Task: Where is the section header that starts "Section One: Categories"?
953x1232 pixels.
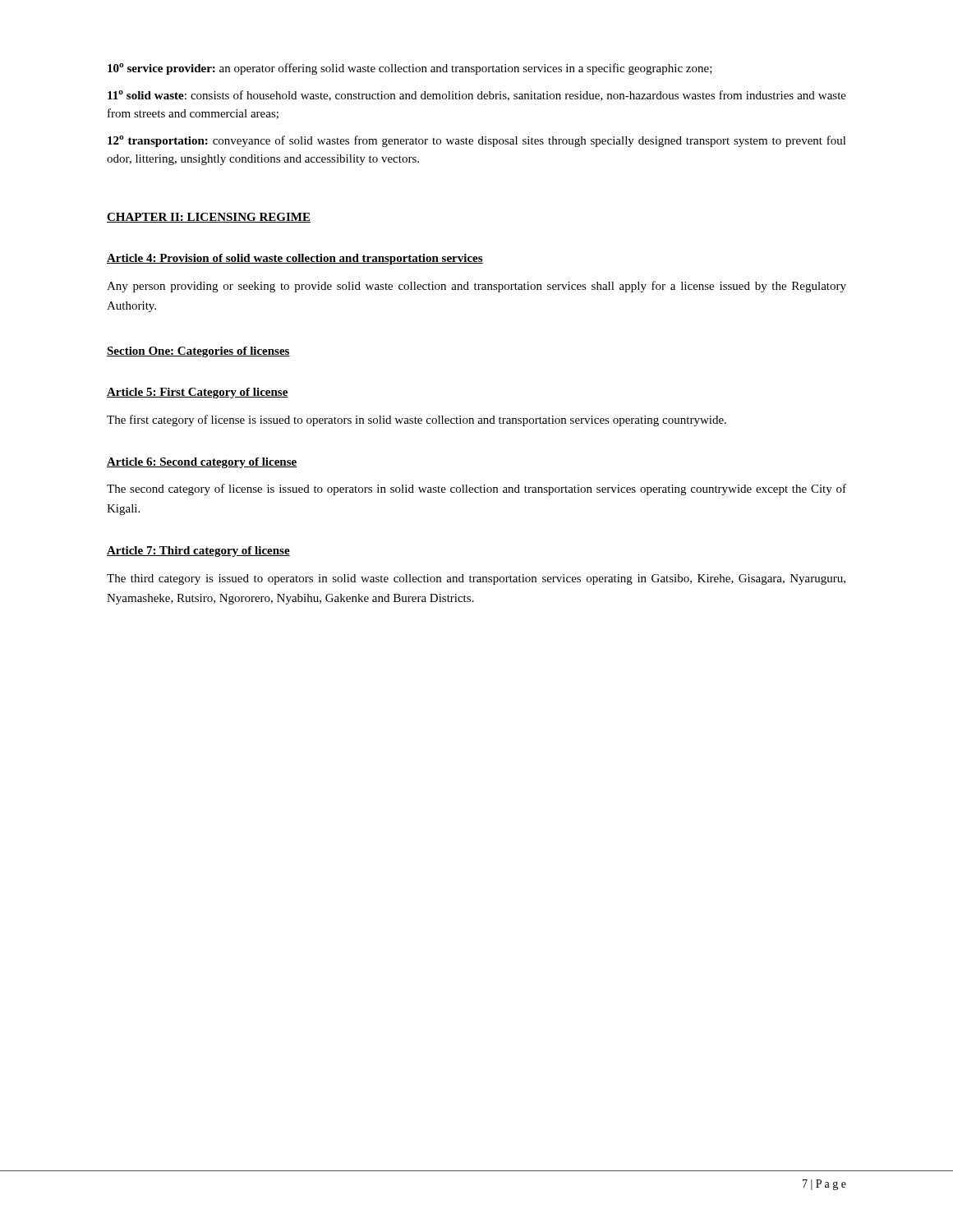Action: [198, 350]
